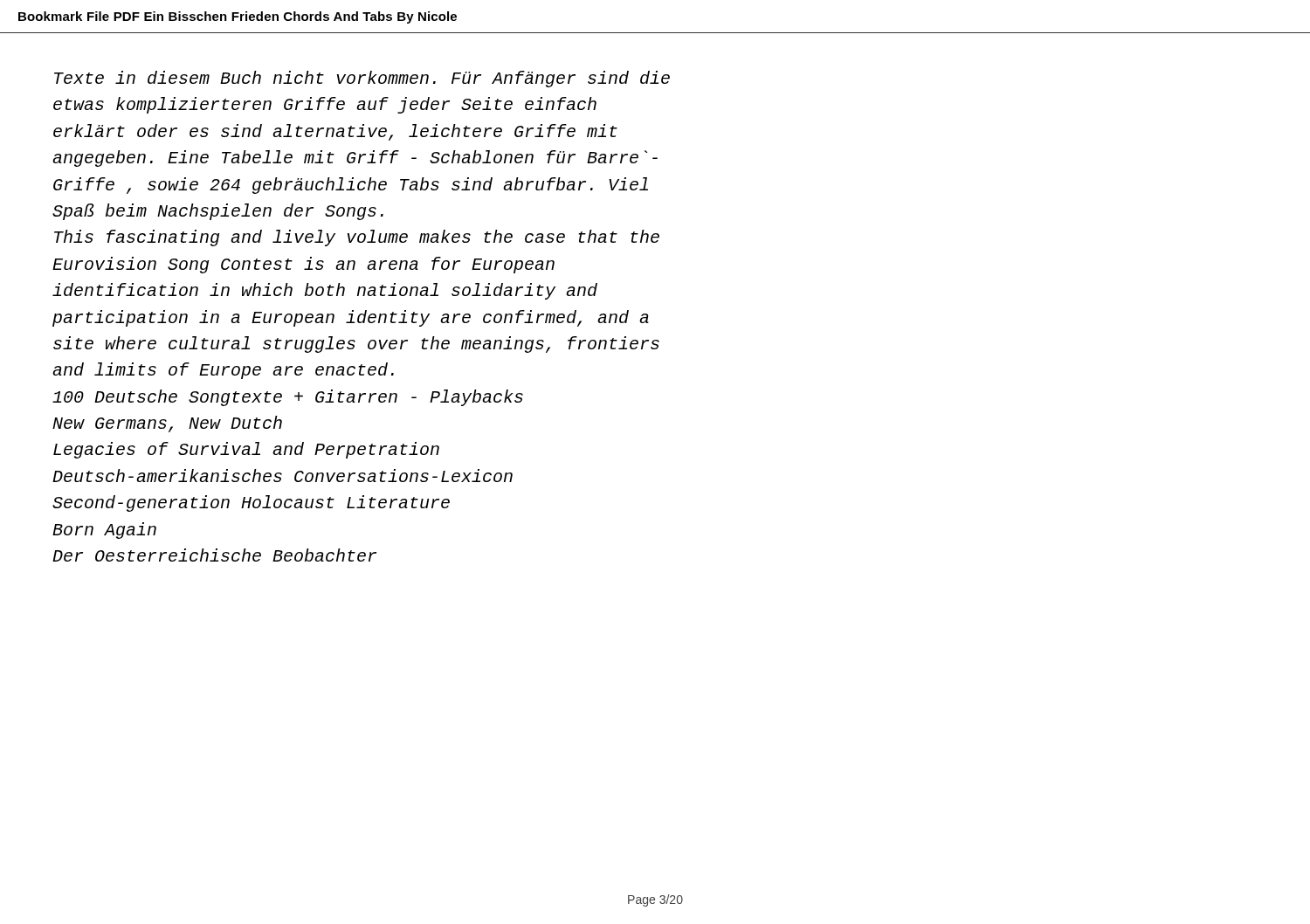Click on the element starting "Texte in diesem Buch nicht"
This screenshot has height=924, width=1310.
[362, 318]
